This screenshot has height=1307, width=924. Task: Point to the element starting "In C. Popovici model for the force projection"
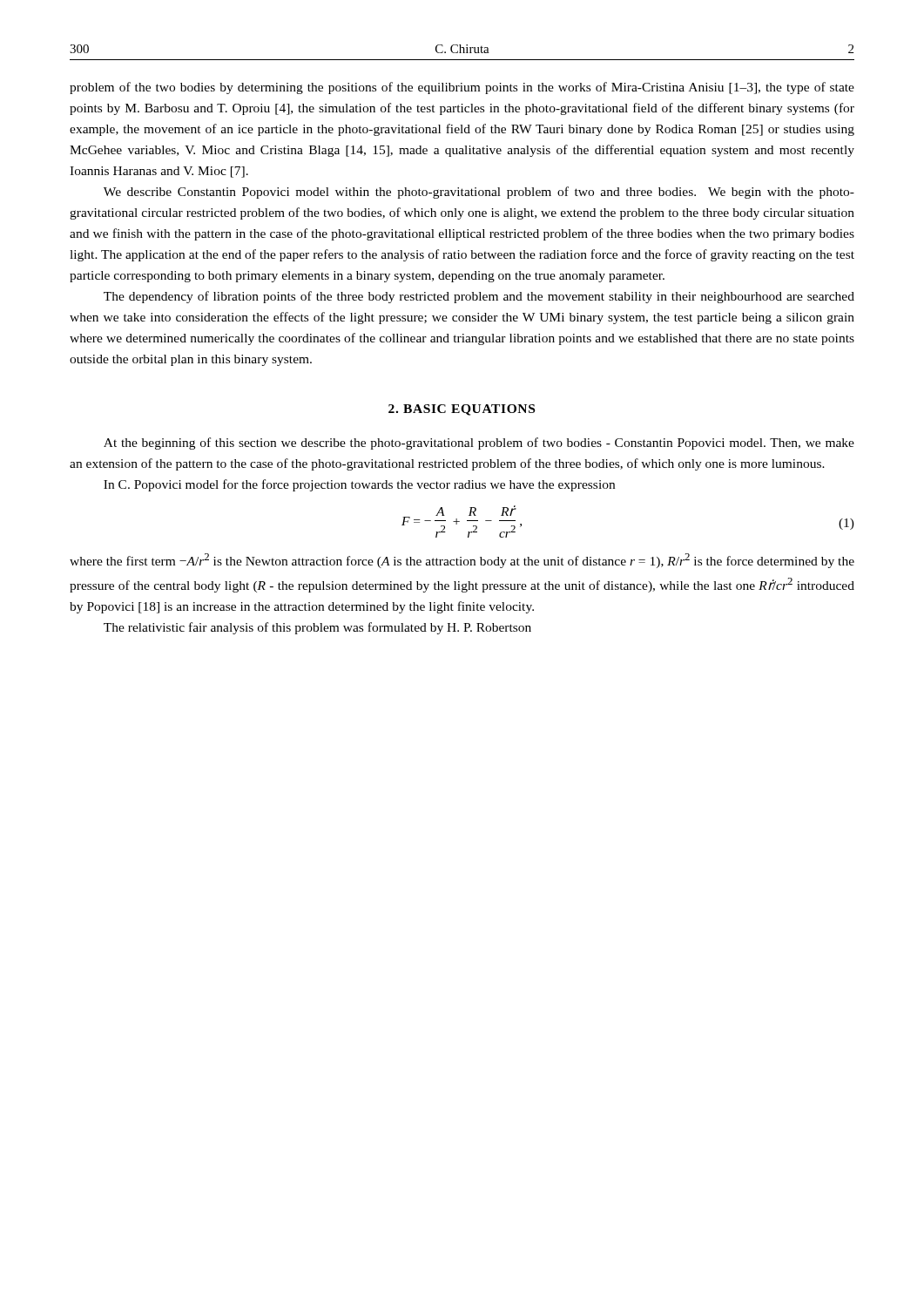pyautogui.click(x=462, y=485)
